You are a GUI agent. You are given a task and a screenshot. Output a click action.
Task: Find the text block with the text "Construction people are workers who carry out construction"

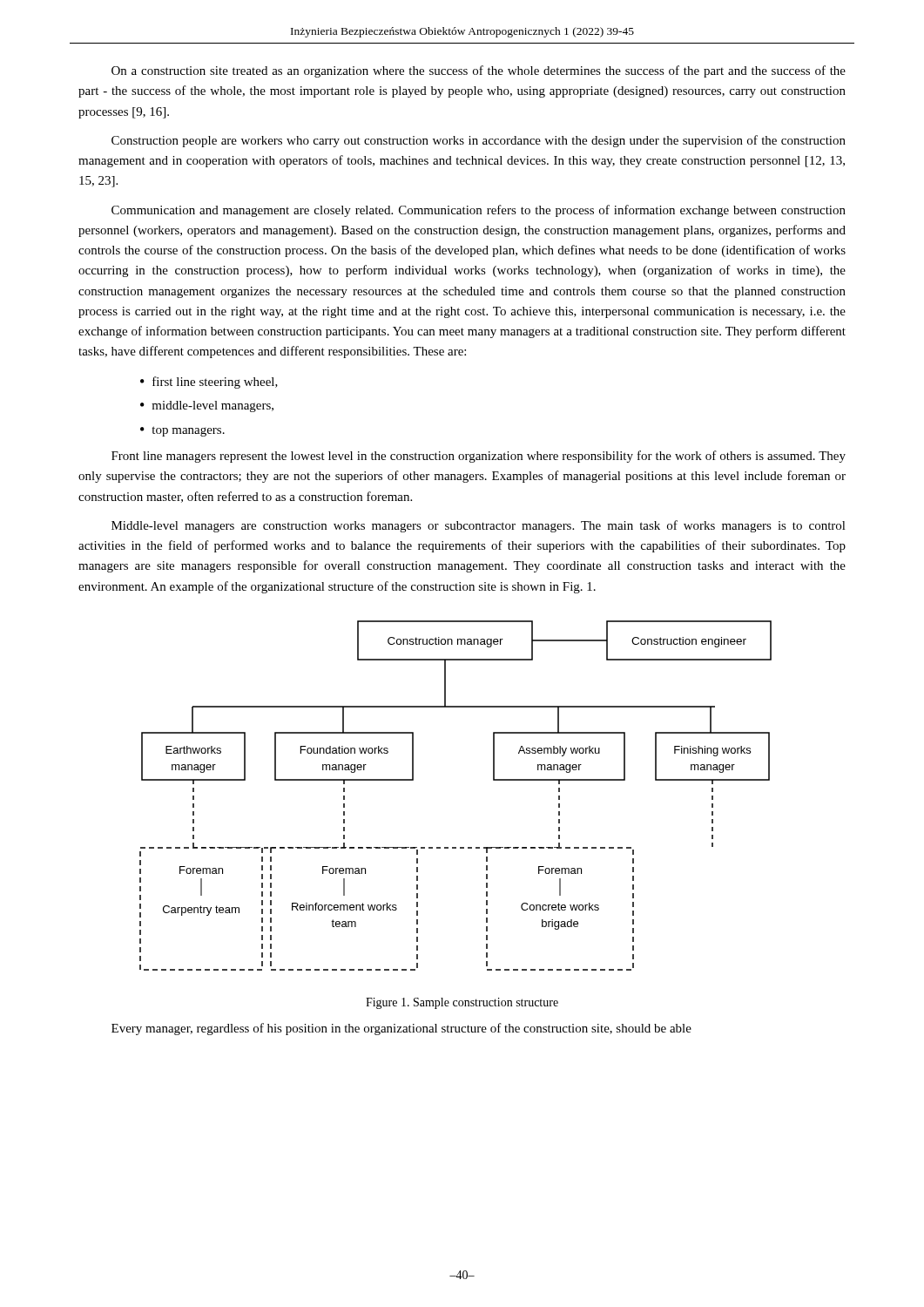462,160
